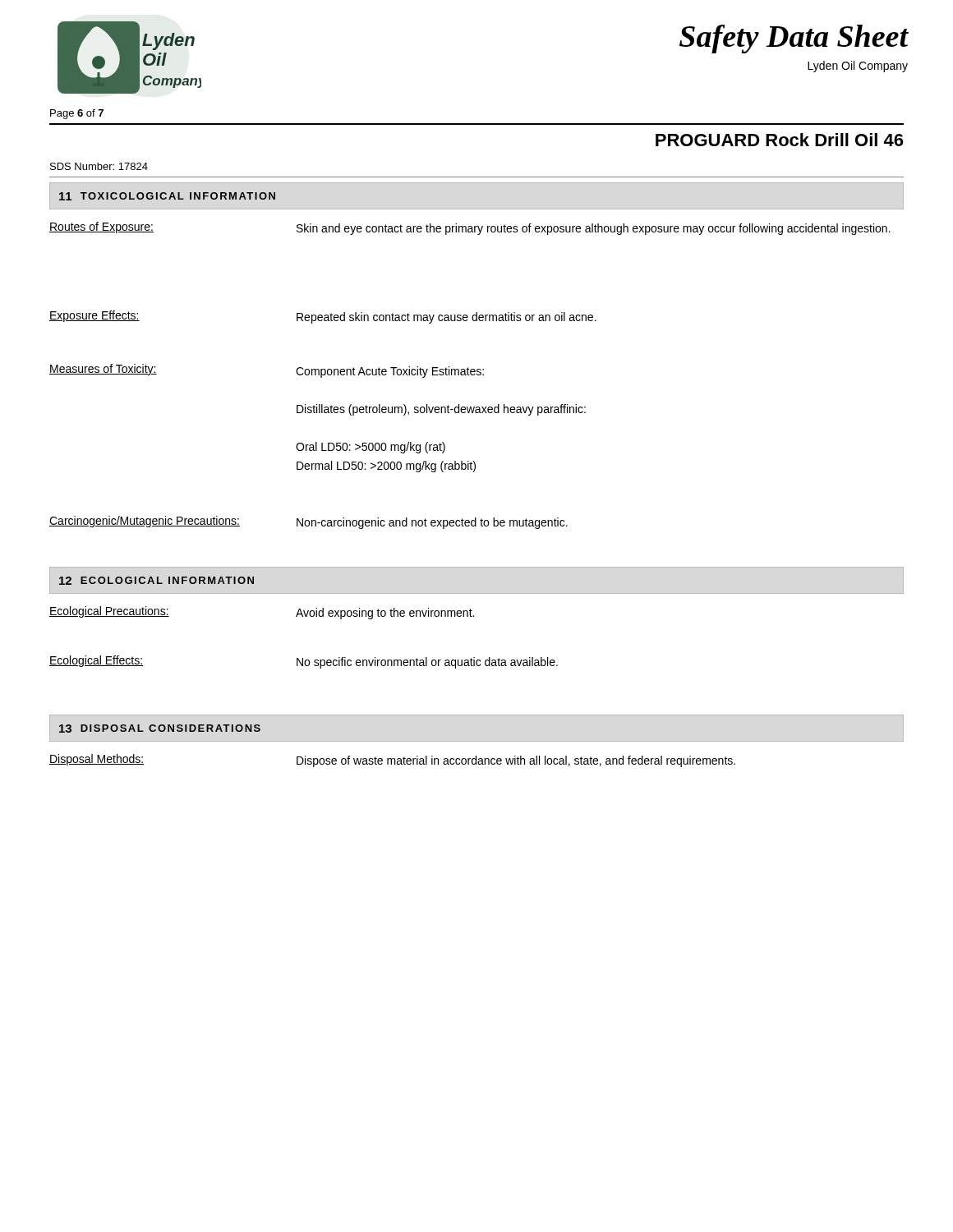Where is the passage that starts "No specific environmental or aquatic data"?
This screenshot has height=1232, width=953.
pyautogui.click(x=427, y=662)
